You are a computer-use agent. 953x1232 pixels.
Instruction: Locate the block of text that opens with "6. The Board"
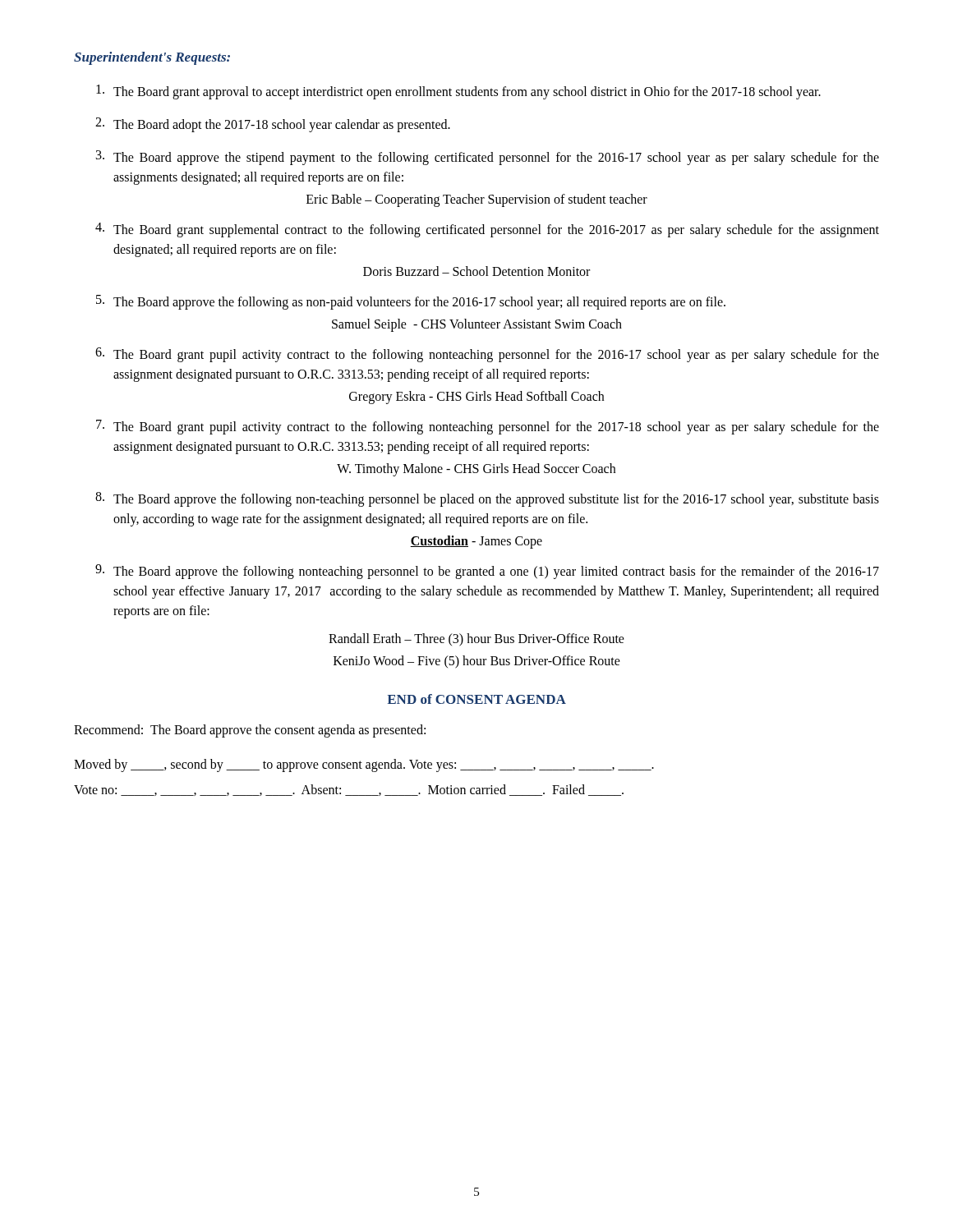pos(476,365)
